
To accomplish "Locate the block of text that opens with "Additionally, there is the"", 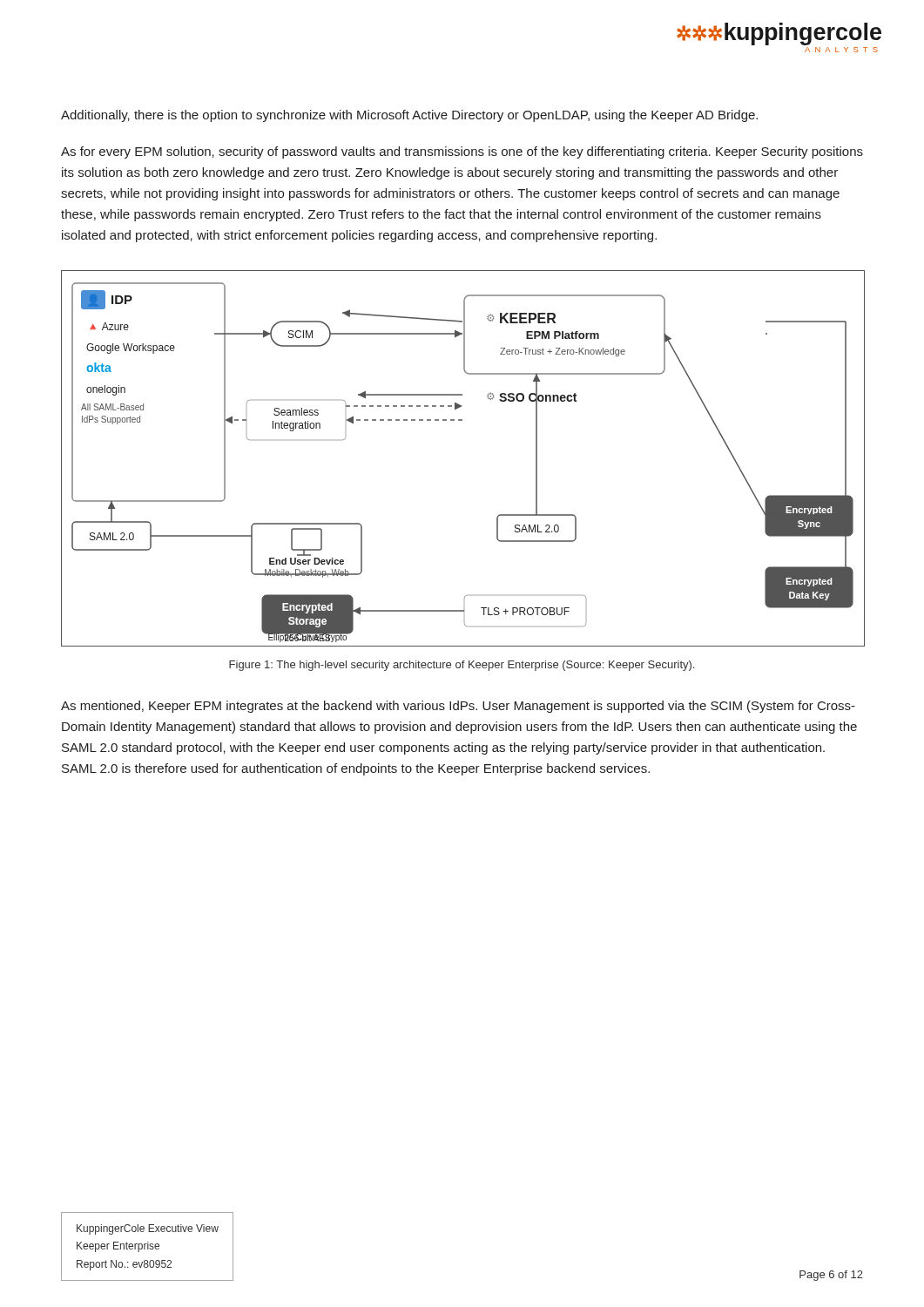I will (x=410, y=115).
